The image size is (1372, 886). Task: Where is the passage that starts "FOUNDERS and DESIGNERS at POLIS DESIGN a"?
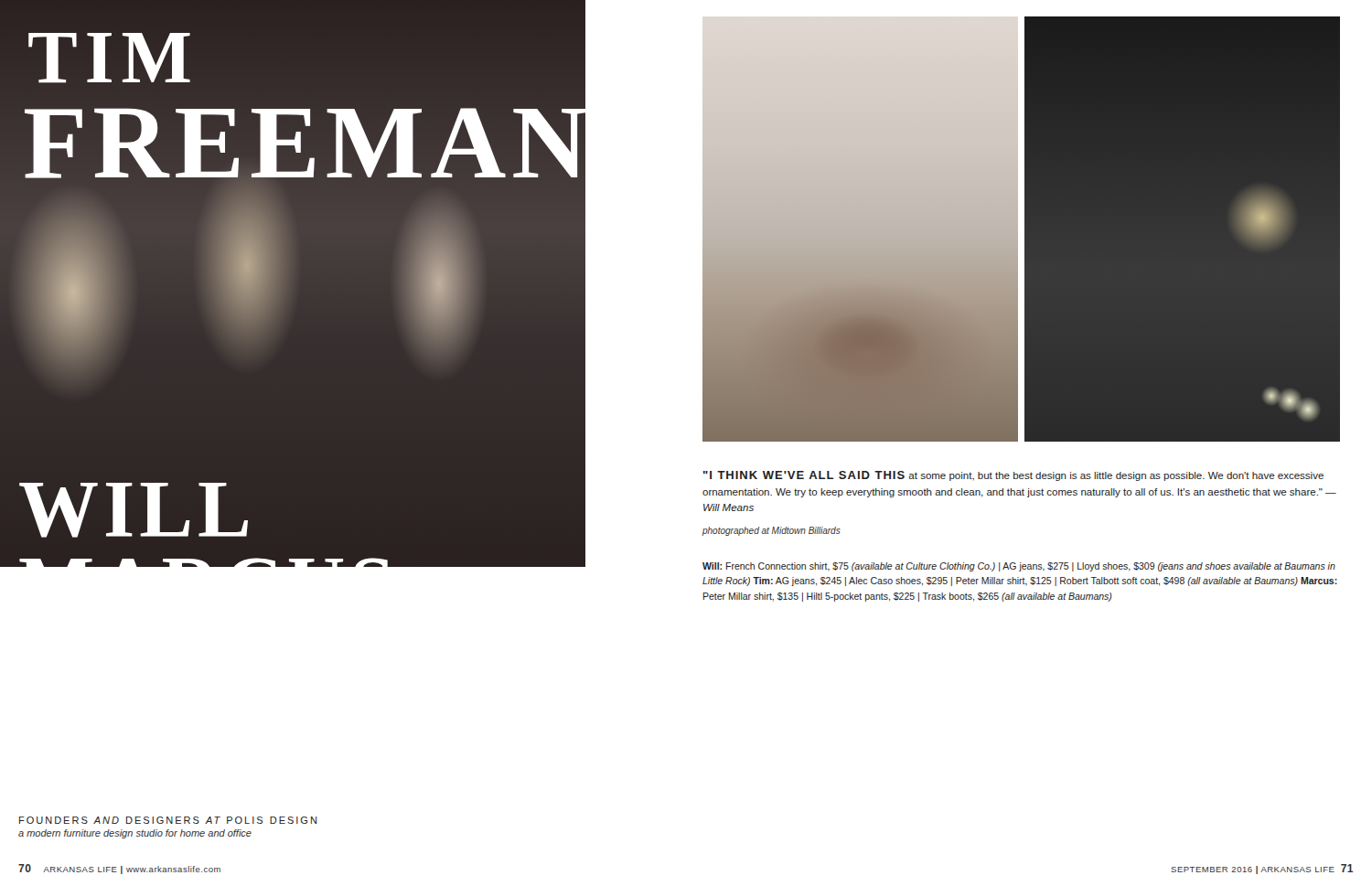pyautogui.click(x=169, y=827)
